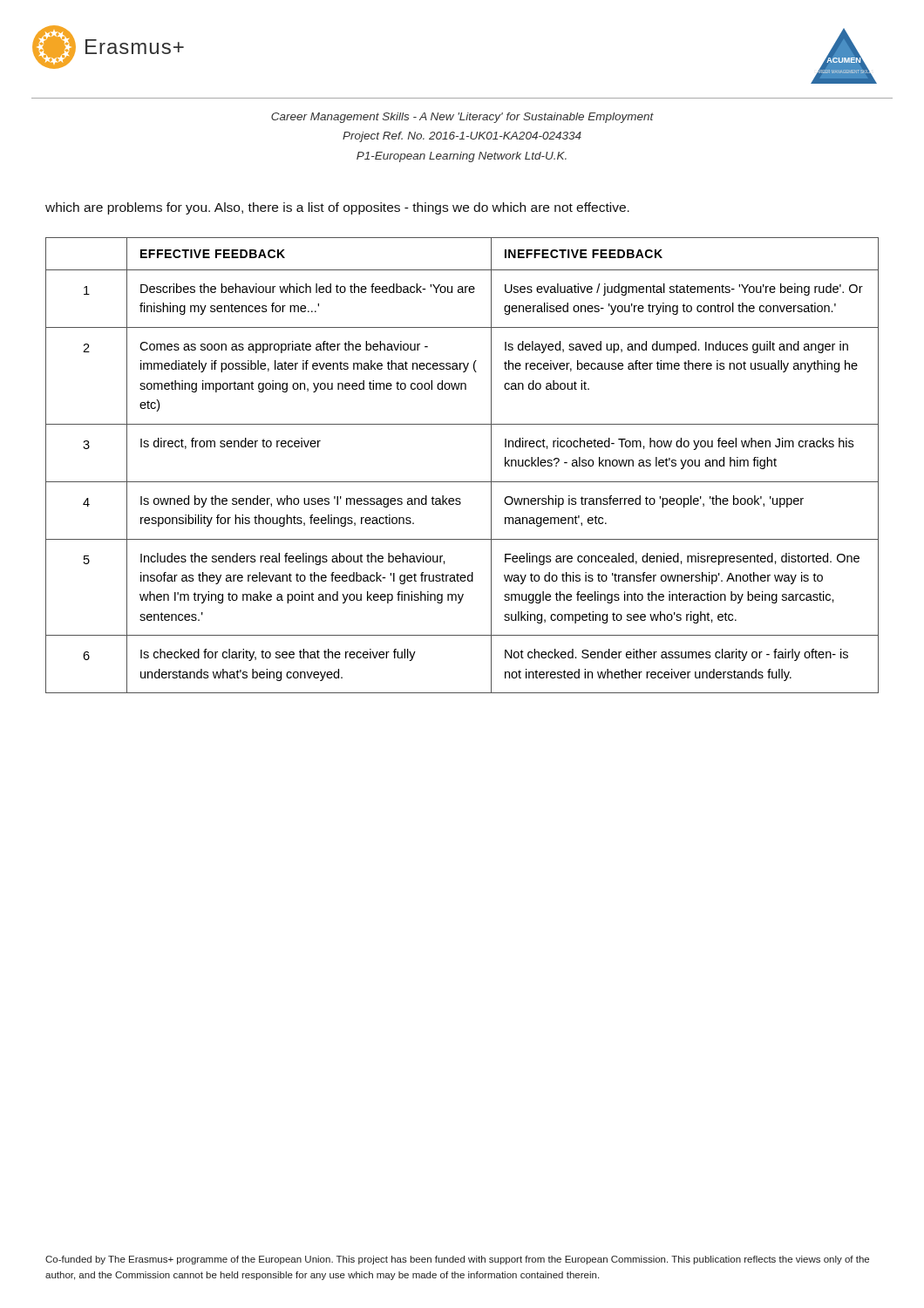Locate the table with the text "Comes as soon as appropriate"
924x1308 pixels.
(462, 465)
